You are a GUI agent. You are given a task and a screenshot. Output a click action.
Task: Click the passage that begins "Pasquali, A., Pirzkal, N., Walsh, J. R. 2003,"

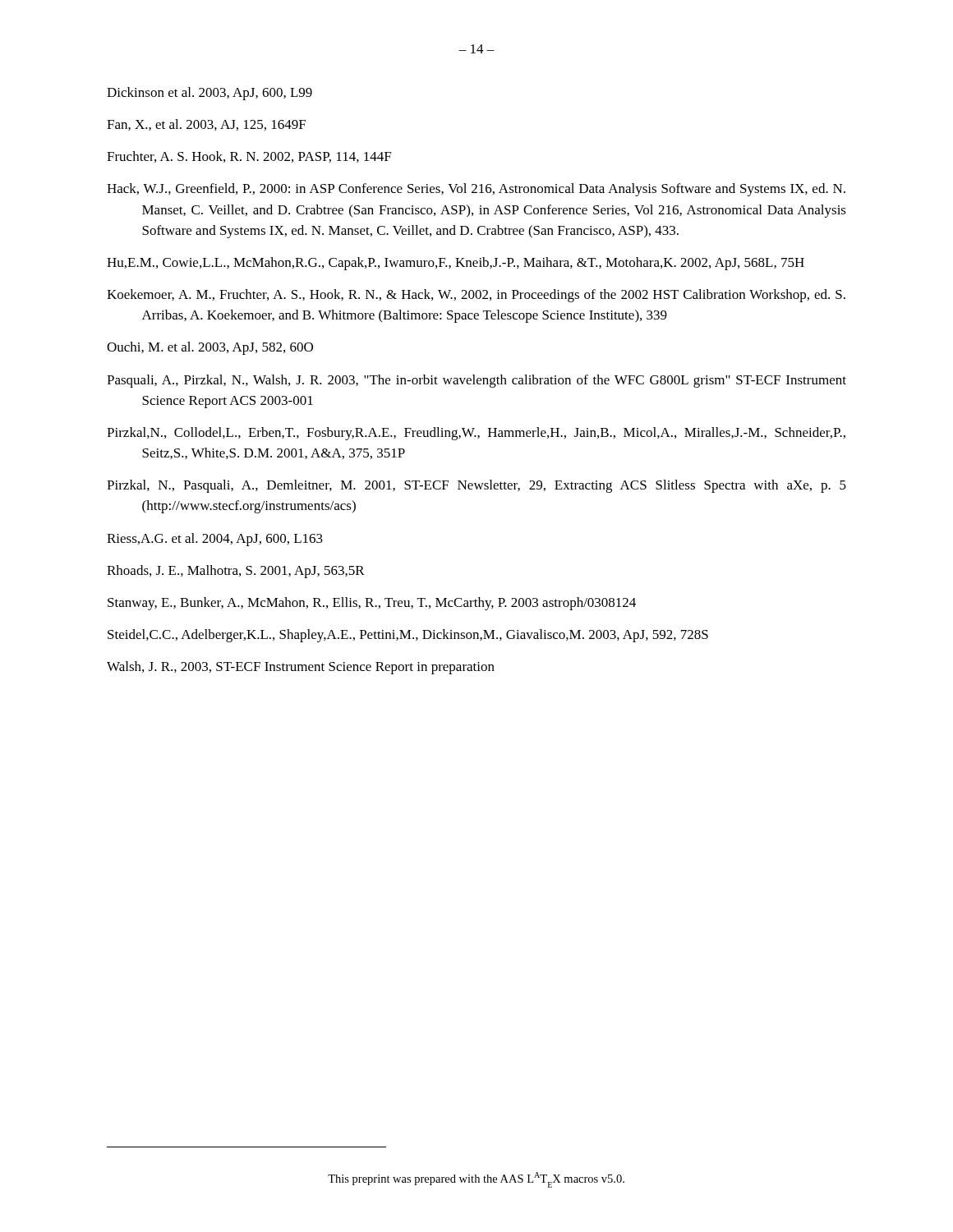tap(476, 390)
